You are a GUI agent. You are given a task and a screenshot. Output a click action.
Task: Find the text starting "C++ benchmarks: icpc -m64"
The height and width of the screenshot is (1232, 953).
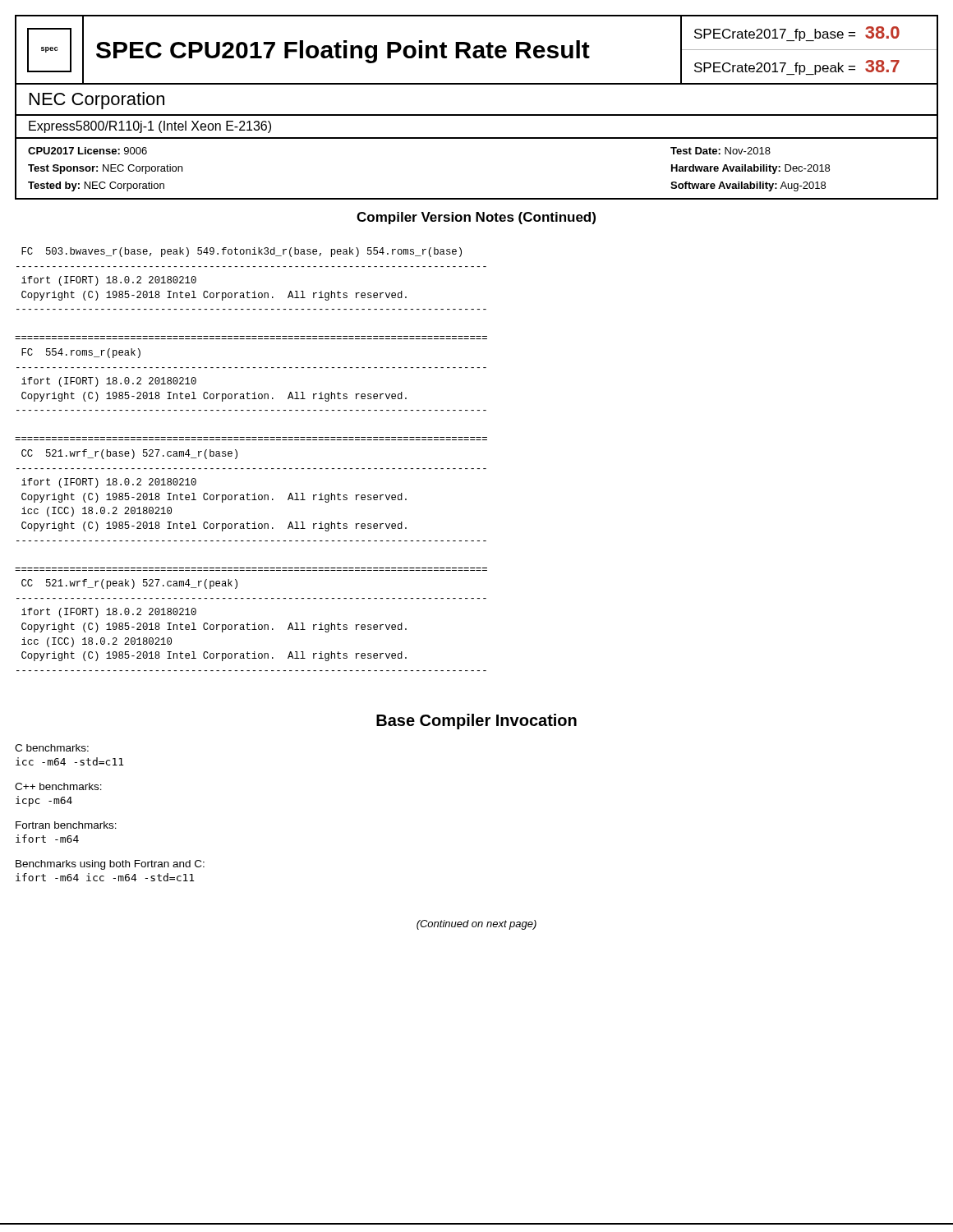tap(58, 786)
